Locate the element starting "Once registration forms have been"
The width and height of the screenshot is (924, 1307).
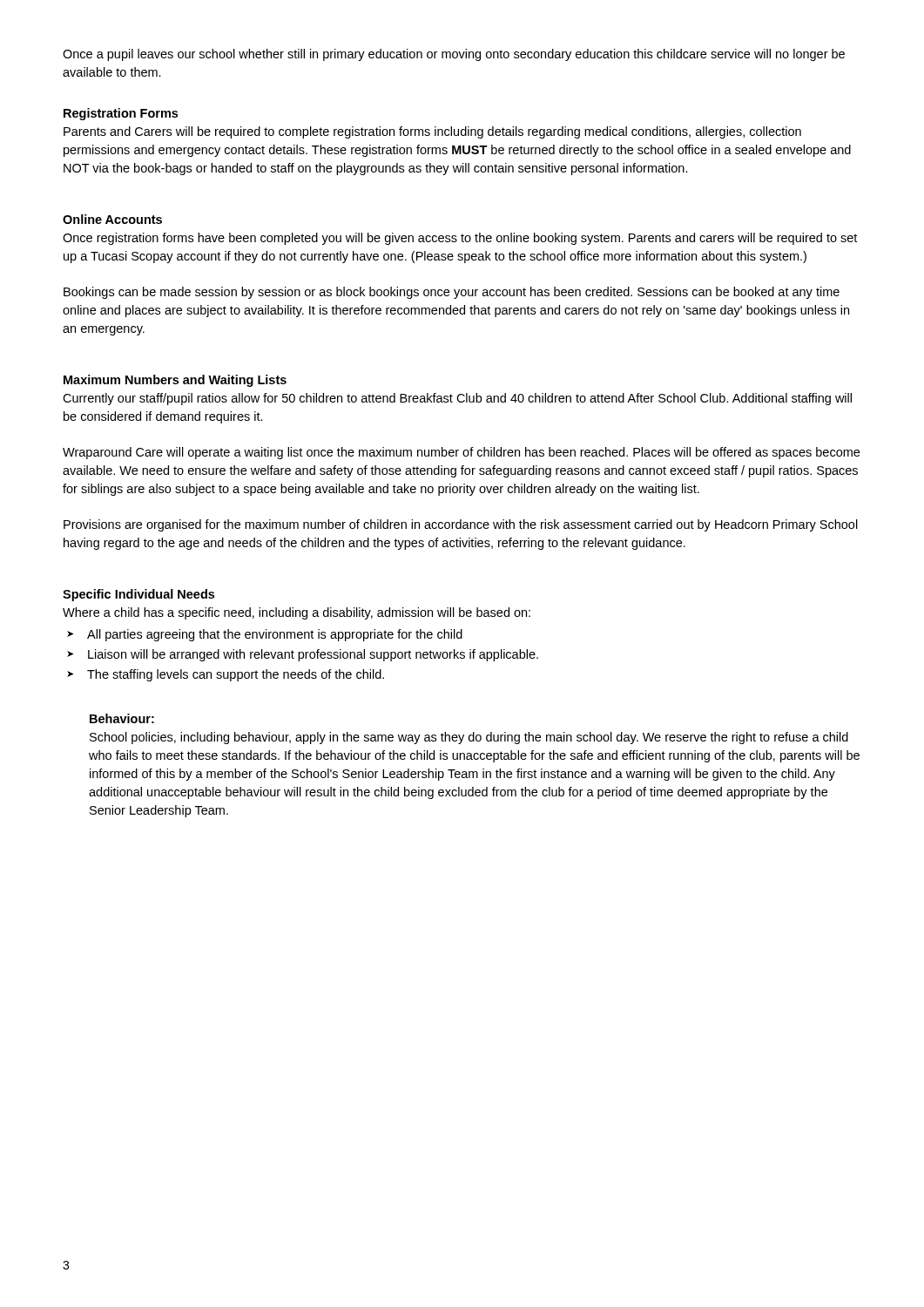click(x=462, y=248)
